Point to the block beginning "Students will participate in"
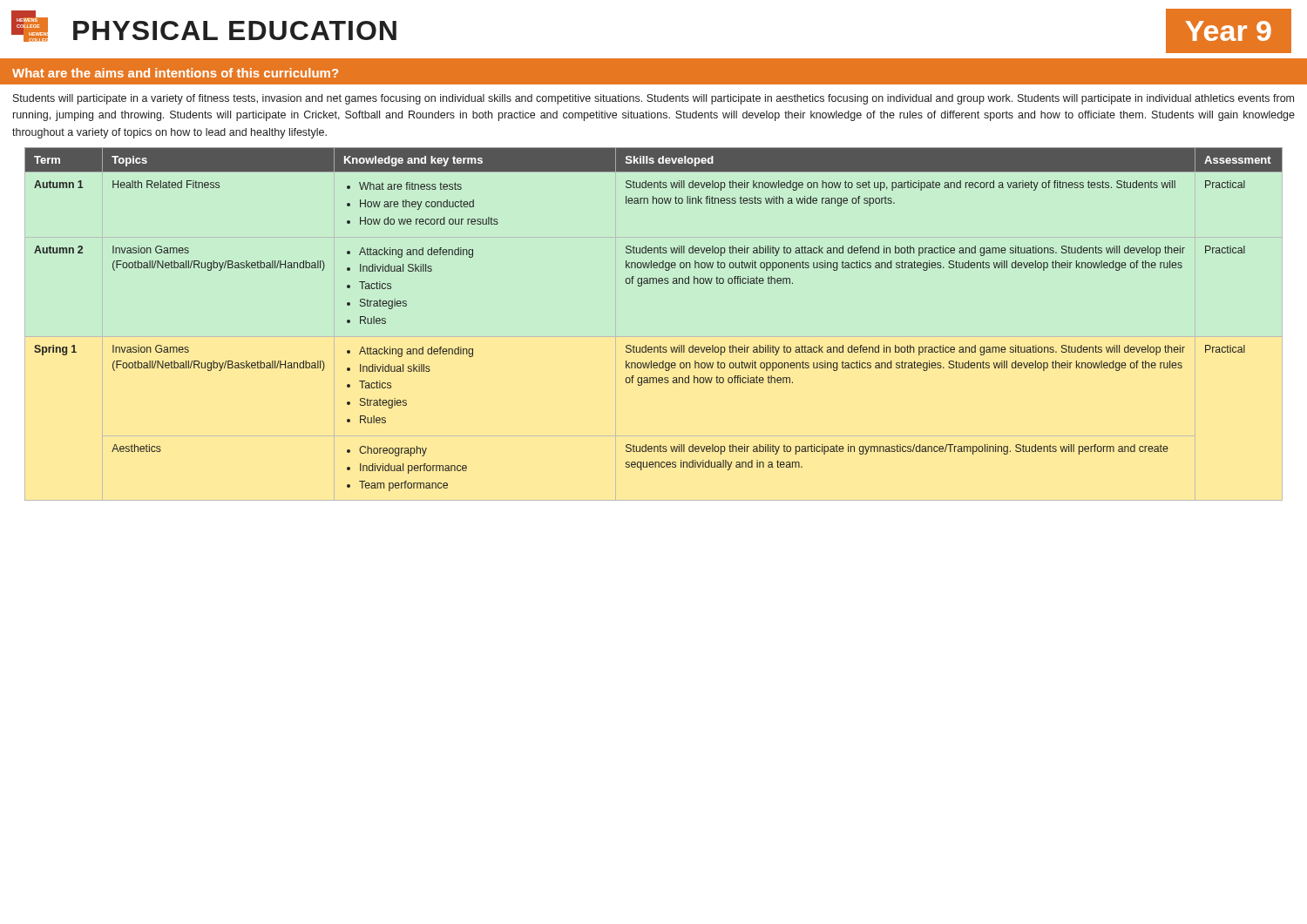 [x=654, y=115]
